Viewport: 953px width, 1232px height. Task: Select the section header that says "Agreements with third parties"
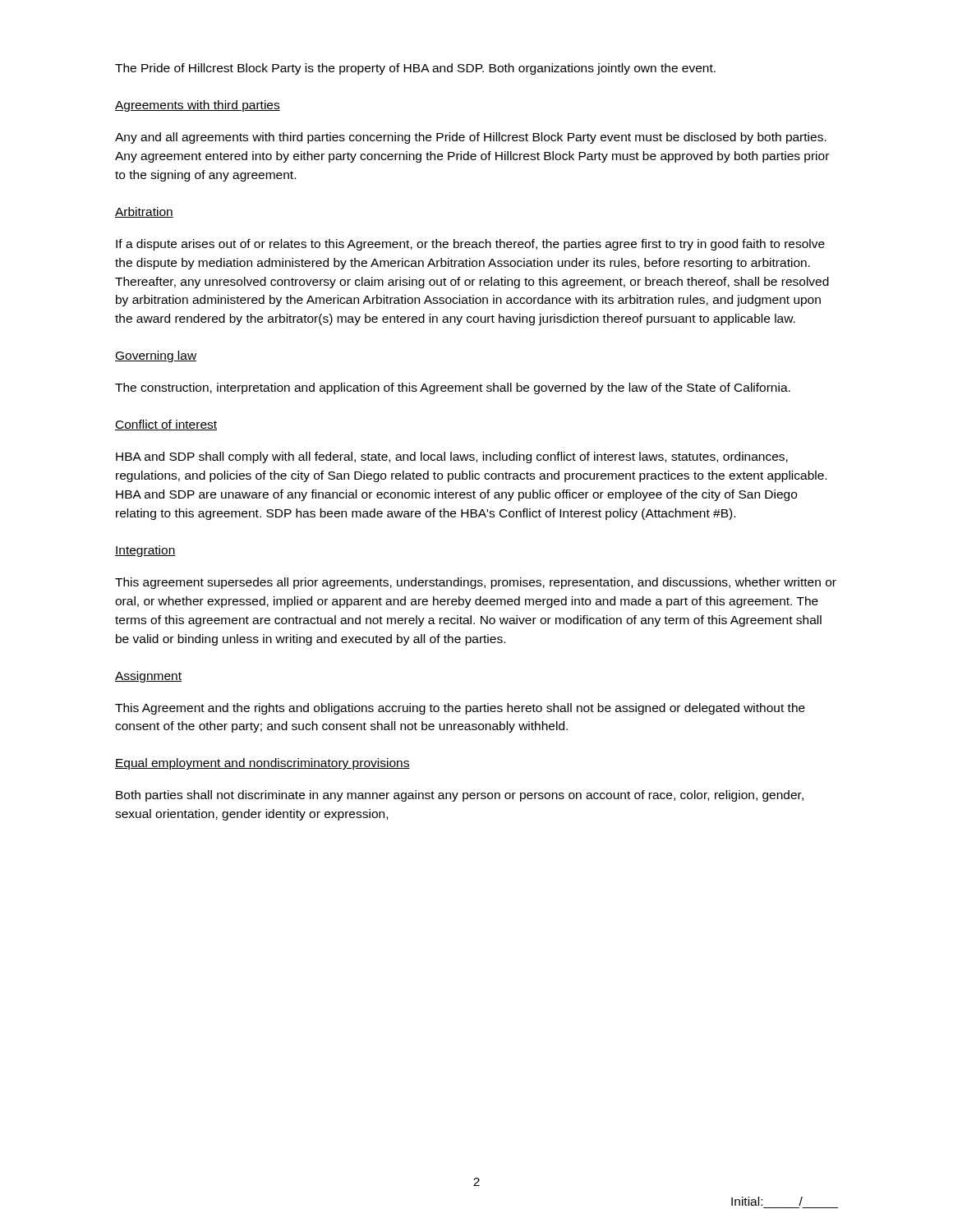(x=197, y=105)
